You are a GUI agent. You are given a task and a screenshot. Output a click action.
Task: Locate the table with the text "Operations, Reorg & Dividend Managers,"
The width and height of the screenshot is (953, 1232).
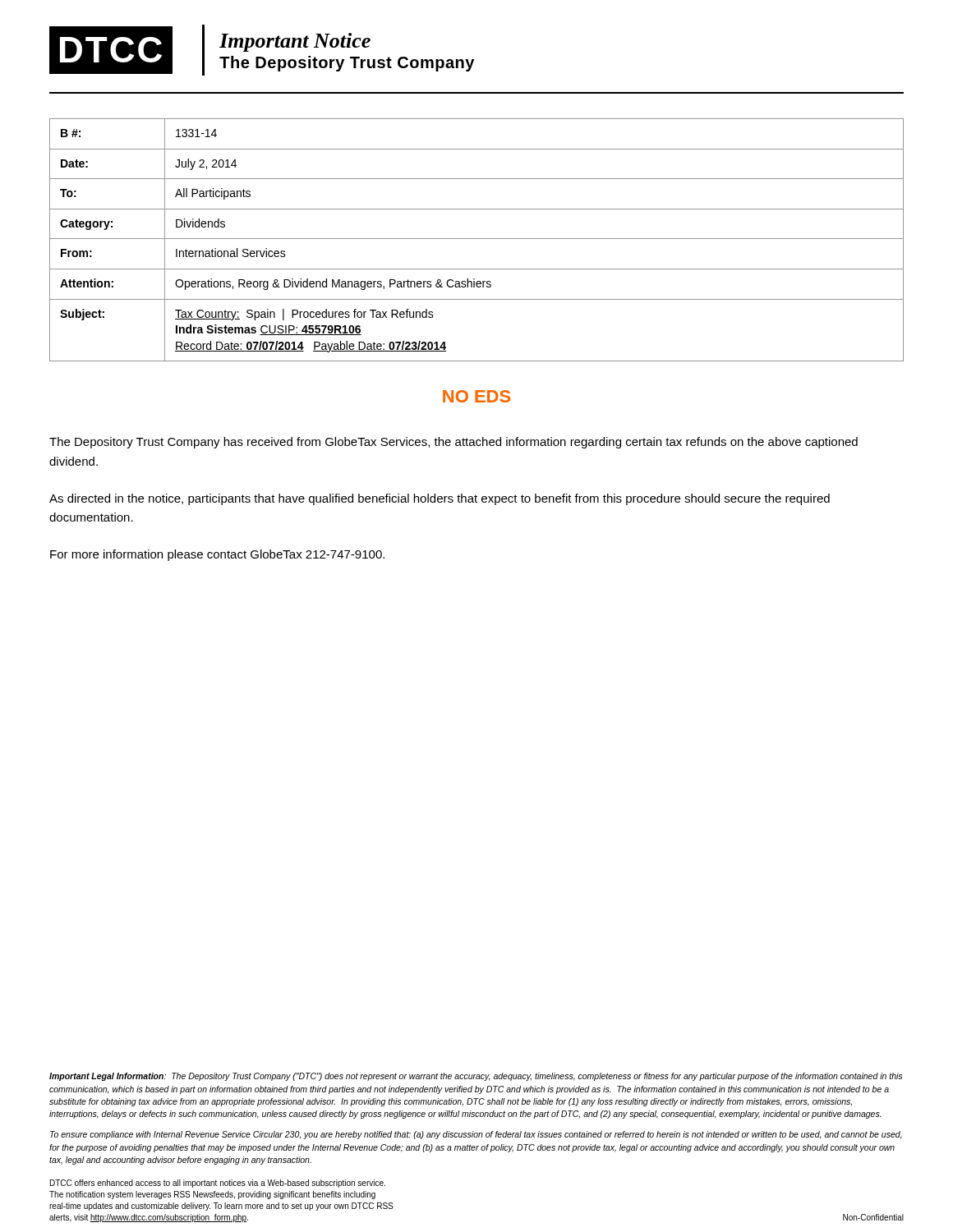click(x=476, y=240)
